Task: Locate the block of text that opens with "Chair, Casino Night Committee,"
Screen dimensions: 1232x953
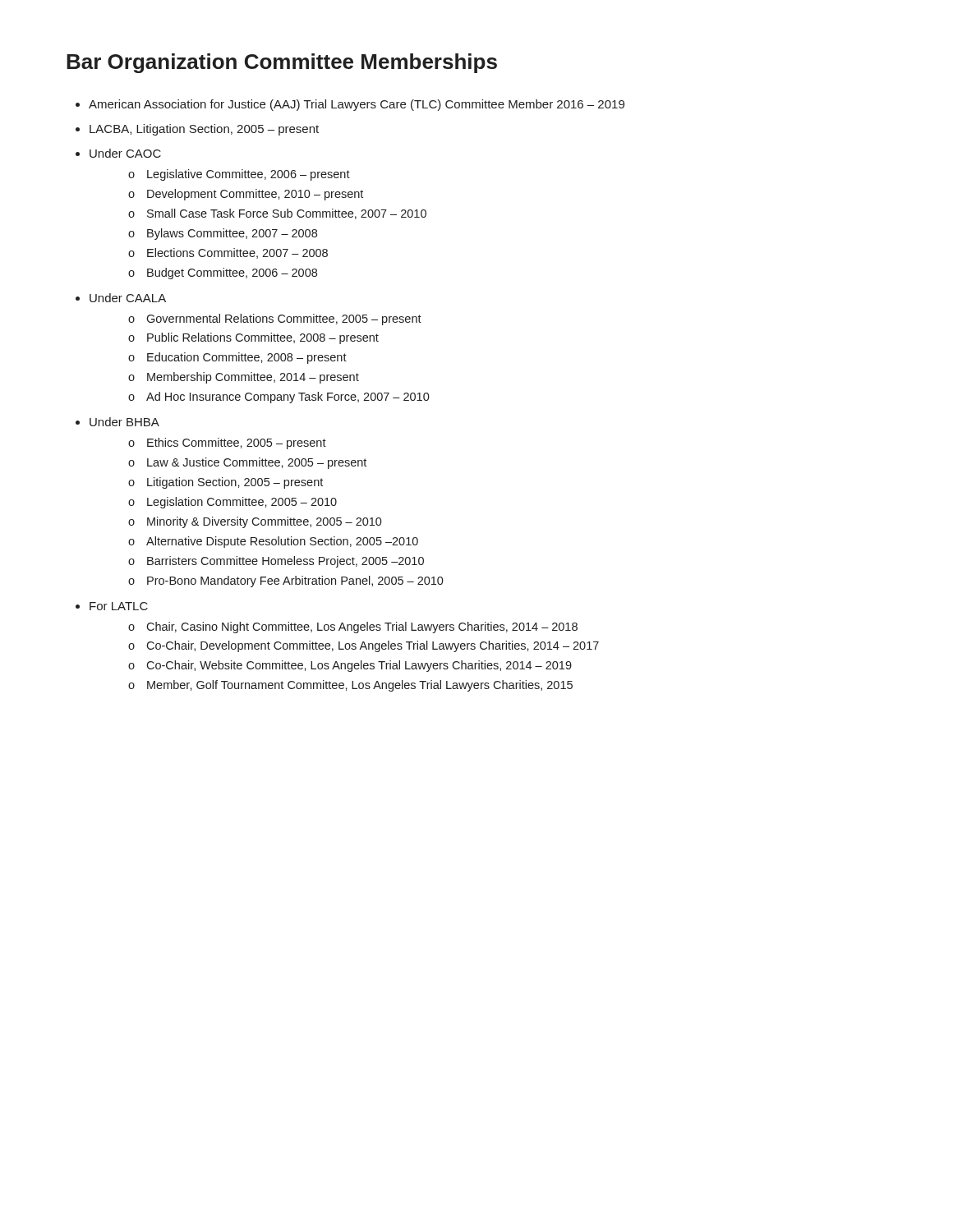Action: (362, 626)
